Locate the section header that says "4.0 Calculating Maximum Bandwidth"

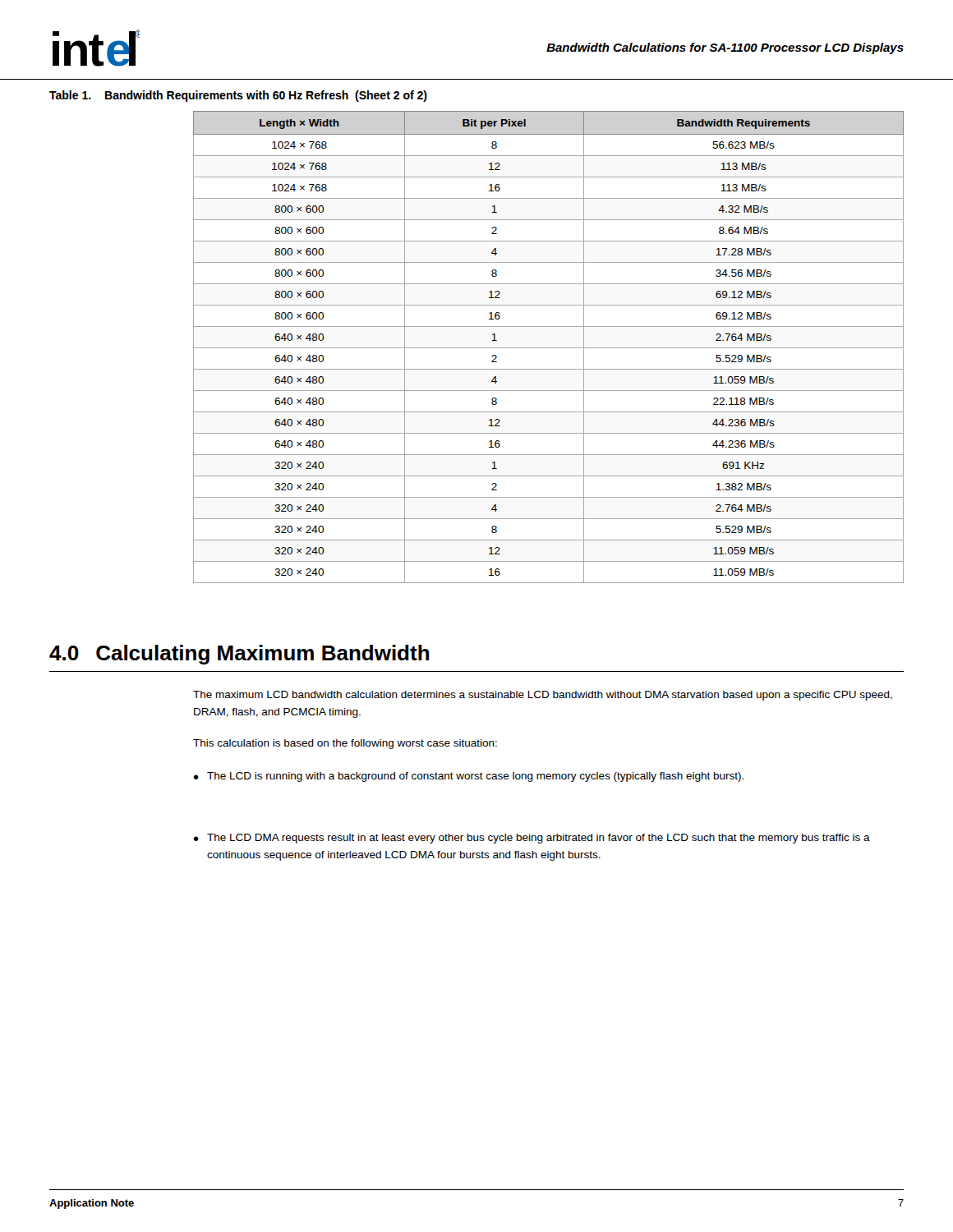pos(240,653)
